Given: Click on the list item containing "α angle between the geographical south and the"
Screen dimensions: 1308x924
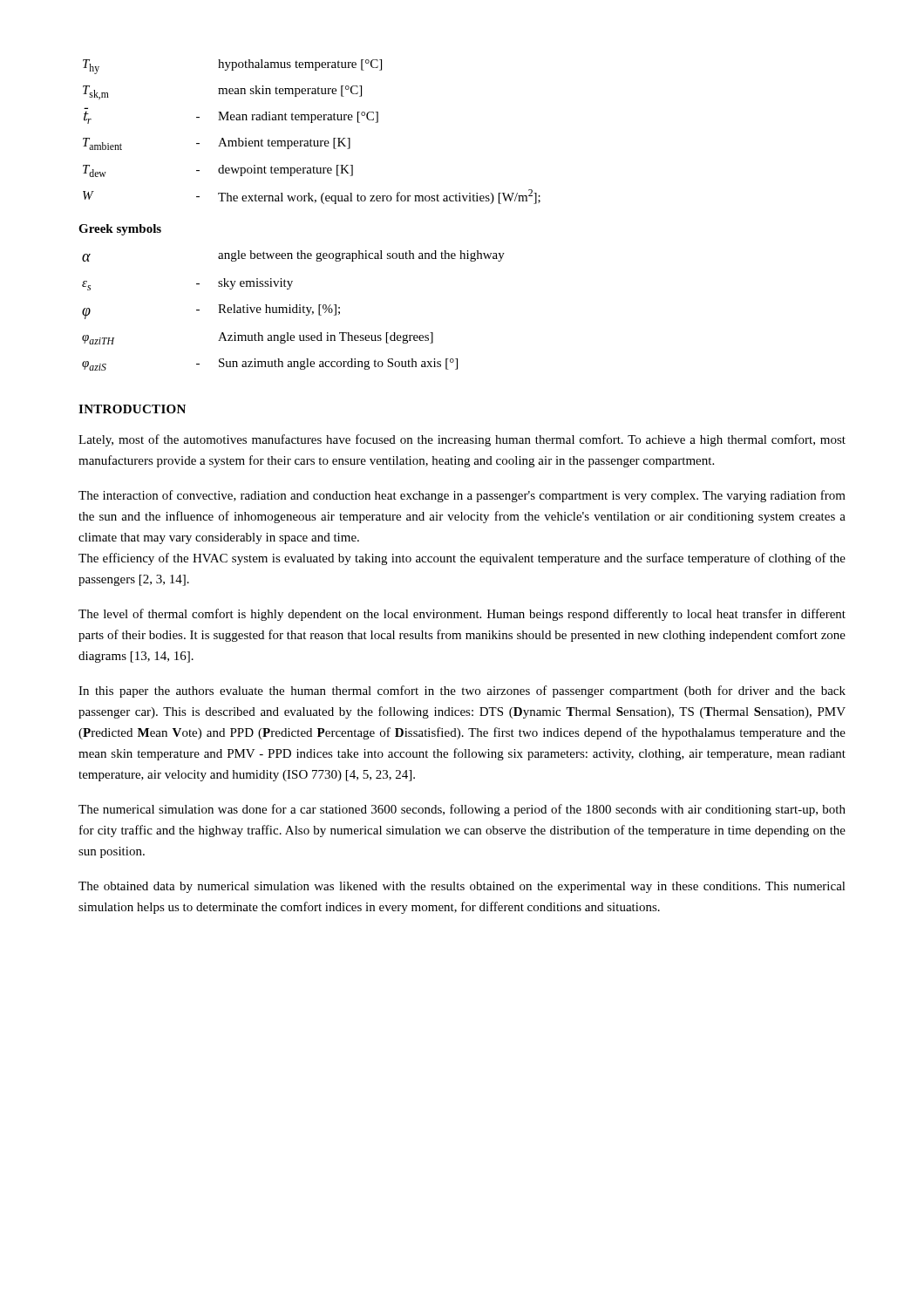Looking at the screenshot, I should click(x=293, y=256).
